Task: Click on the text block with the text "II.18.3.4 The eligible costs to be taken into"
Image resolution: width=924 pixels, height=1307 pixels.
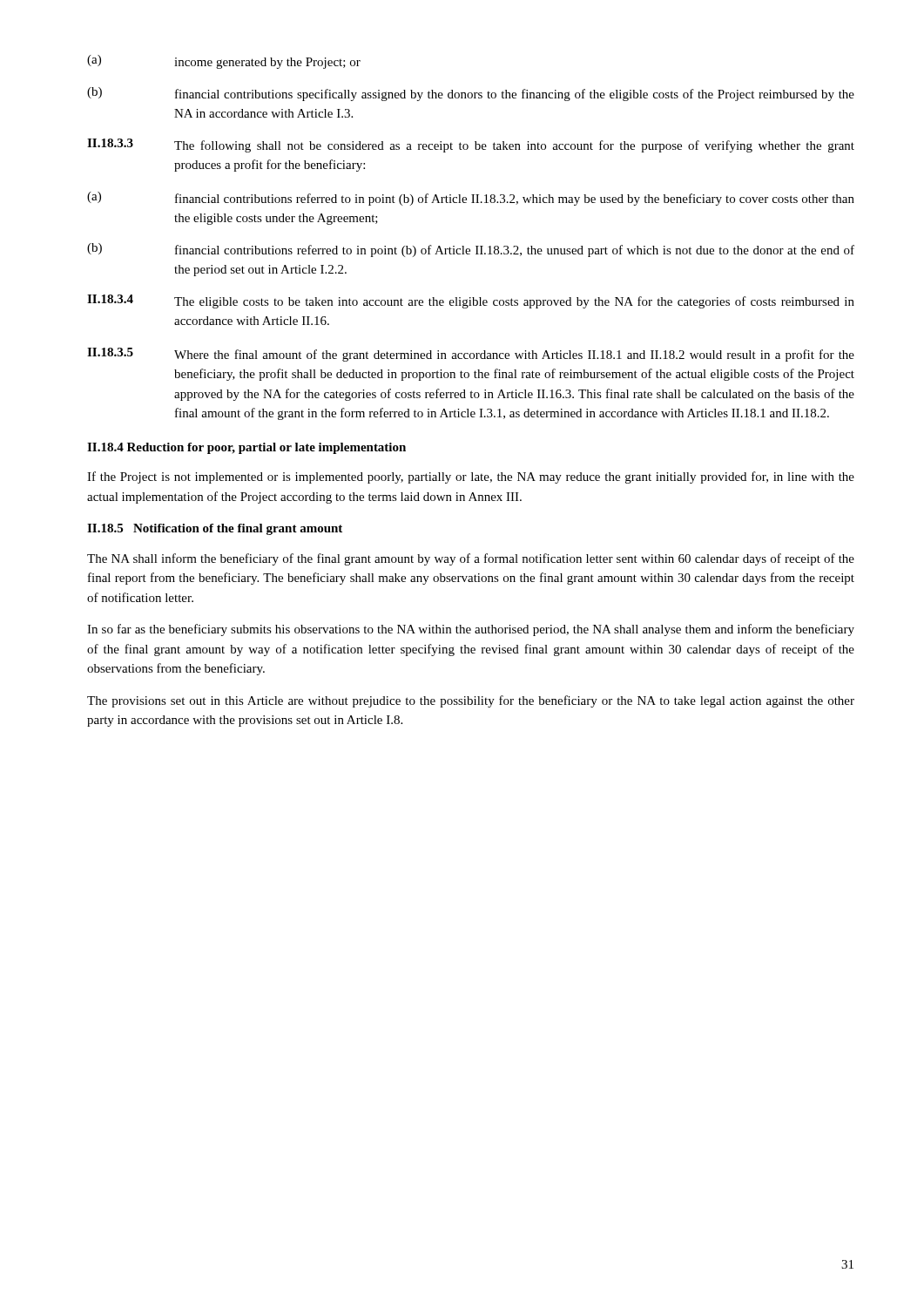Action: tap(471, 311)
